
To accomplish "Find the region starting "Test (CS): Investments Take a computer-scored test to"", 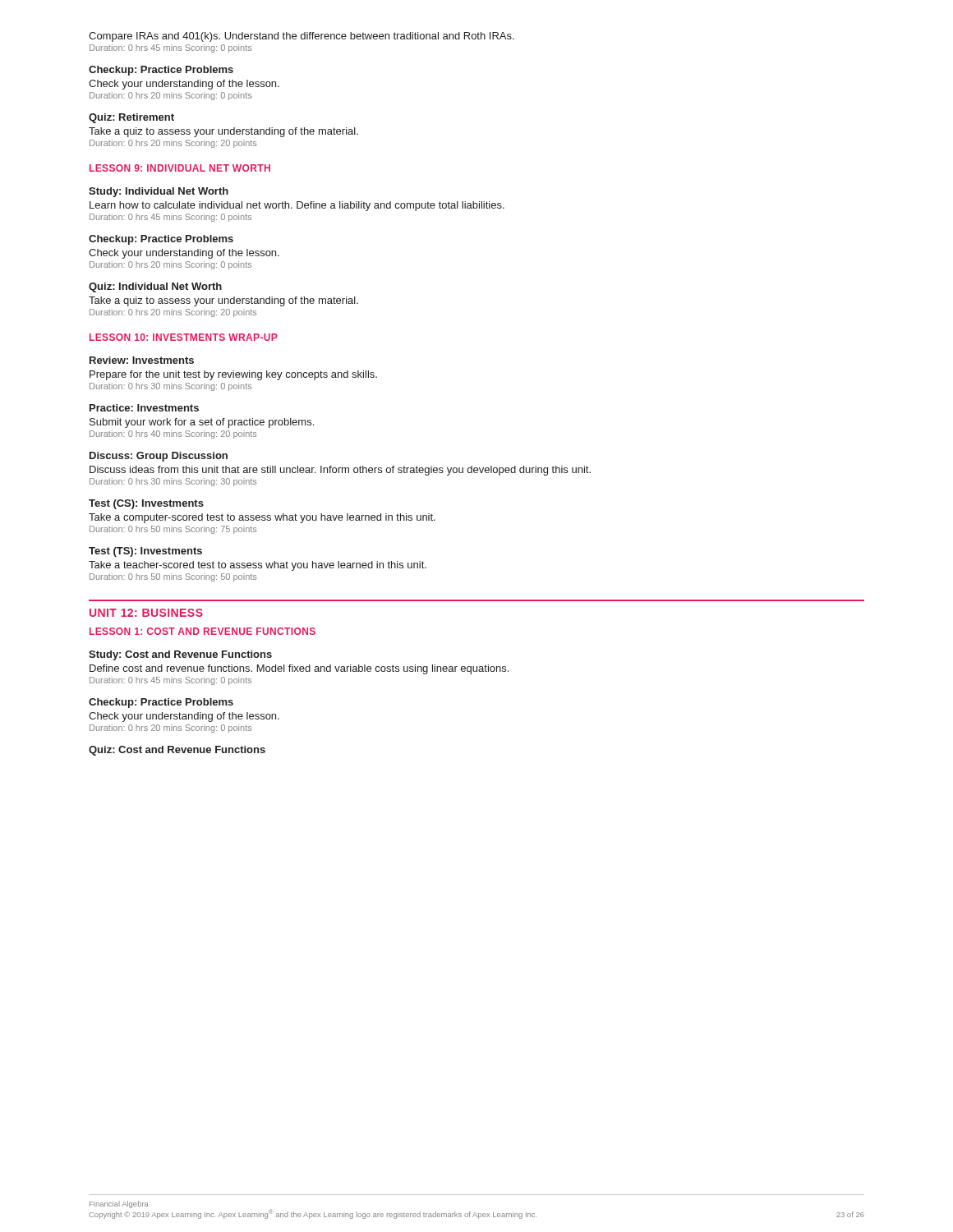I will coord(146,504).
